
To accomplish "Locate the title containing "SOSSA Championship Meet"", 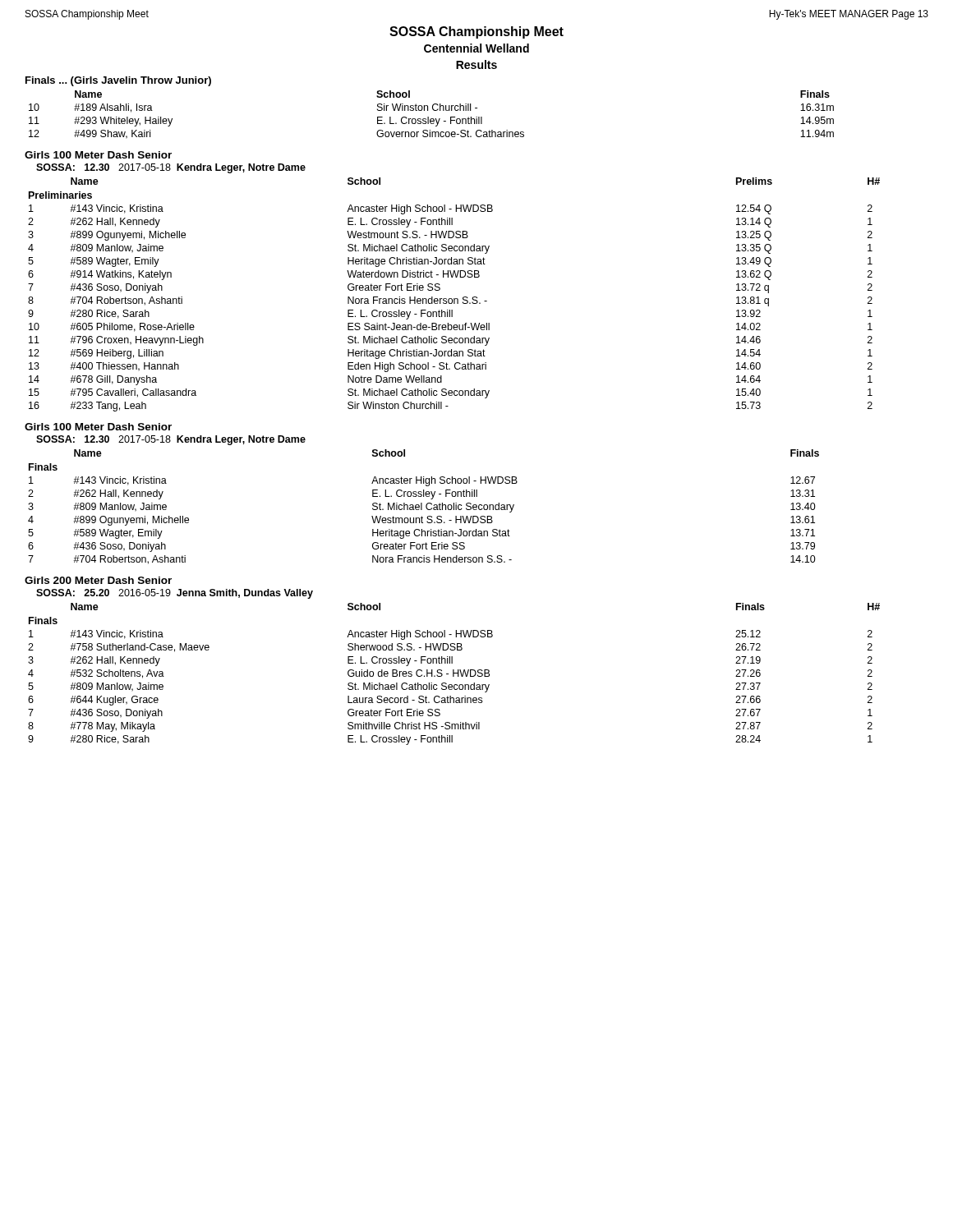I will click(476, 32).
